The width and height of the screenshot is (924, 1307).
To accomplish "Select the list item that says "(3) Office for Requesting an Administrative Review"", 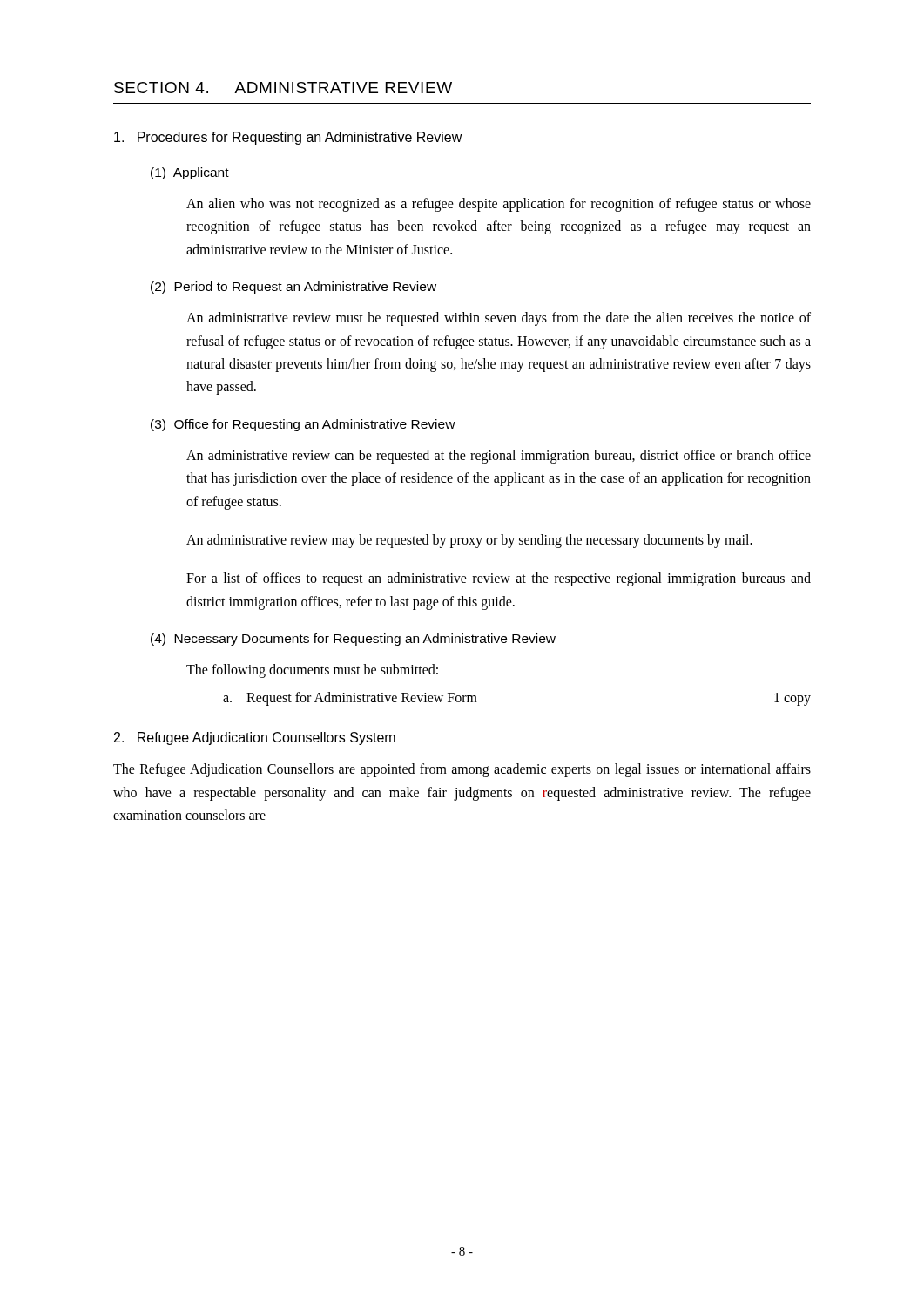I will (302, 424).
